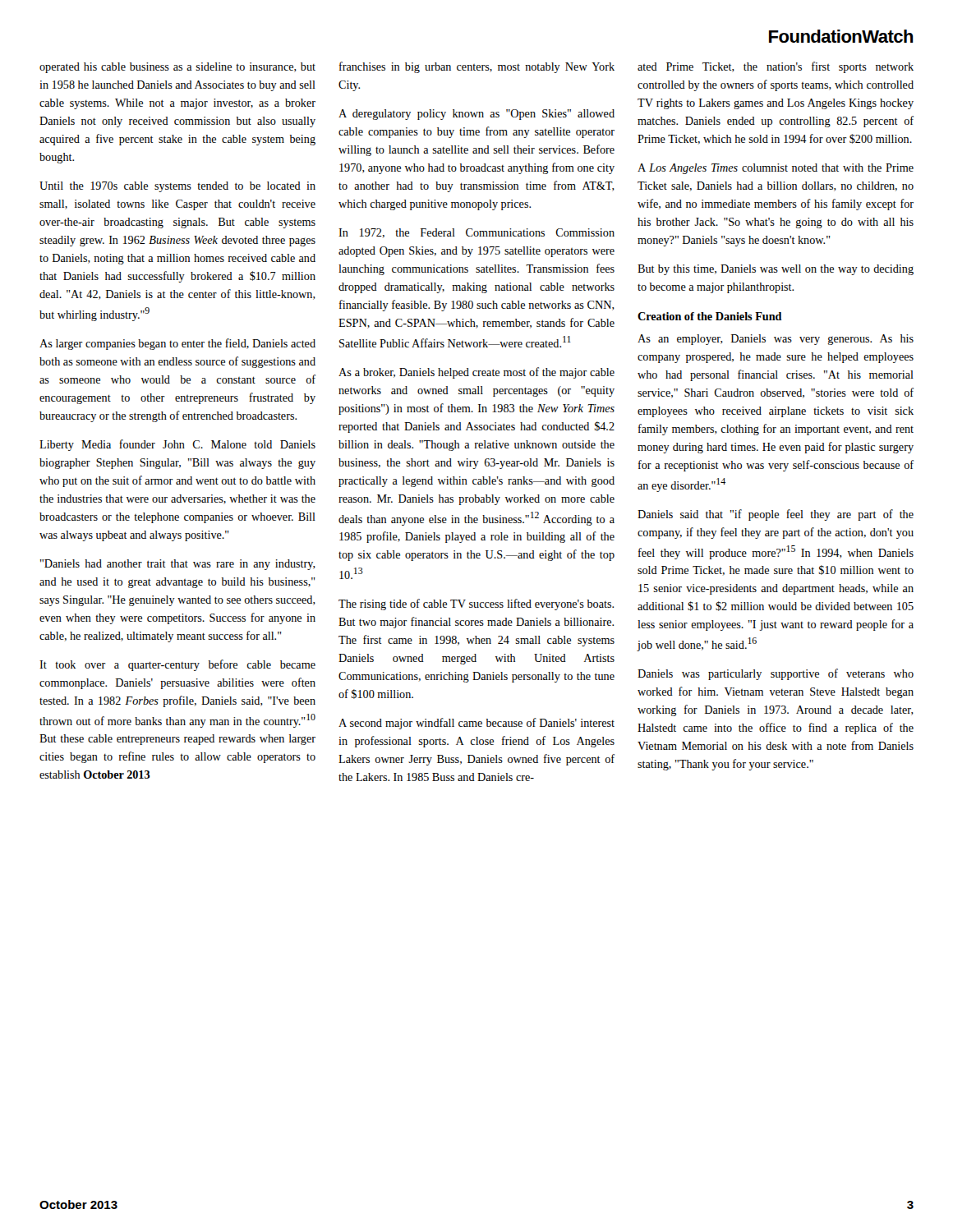
Task: Select the text block with the text "ated Prime Ticket, the nation's first sports"
Action: (776, 103)
